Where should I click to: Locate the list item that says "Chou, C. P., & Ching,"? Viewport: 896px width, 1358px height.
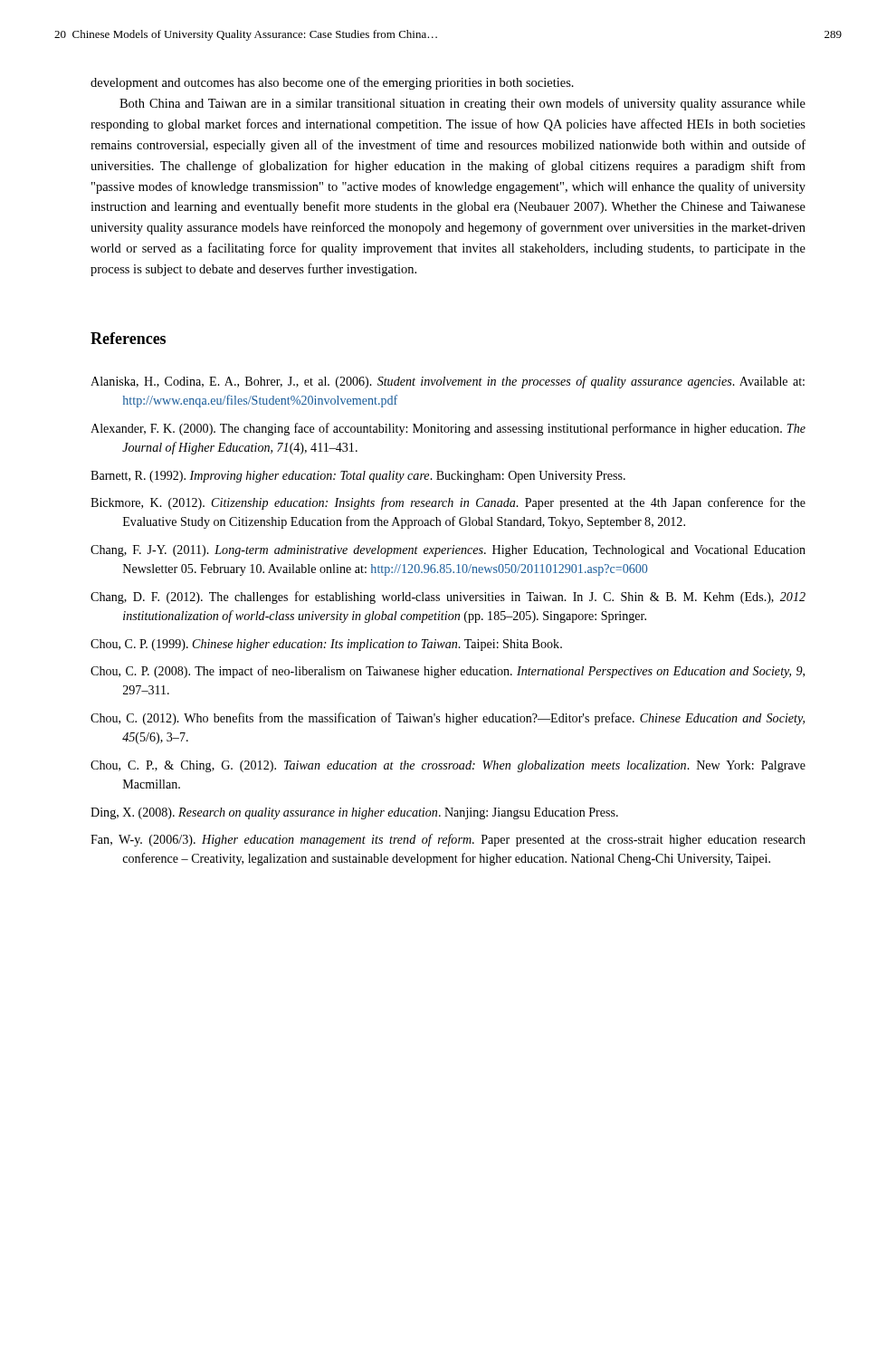pyautogui.click(x=448, y=774)
